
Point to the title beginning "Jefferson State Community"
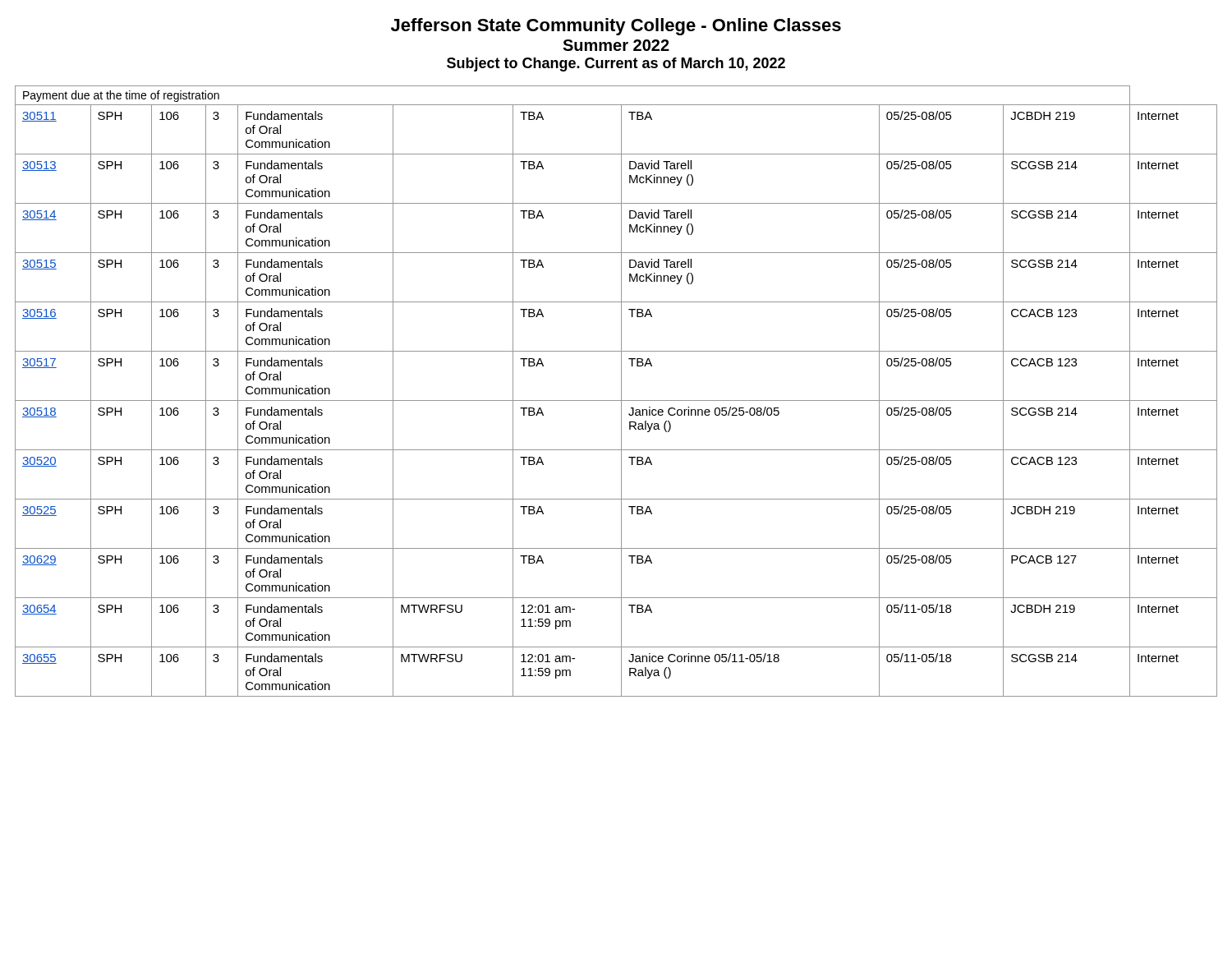616,44
